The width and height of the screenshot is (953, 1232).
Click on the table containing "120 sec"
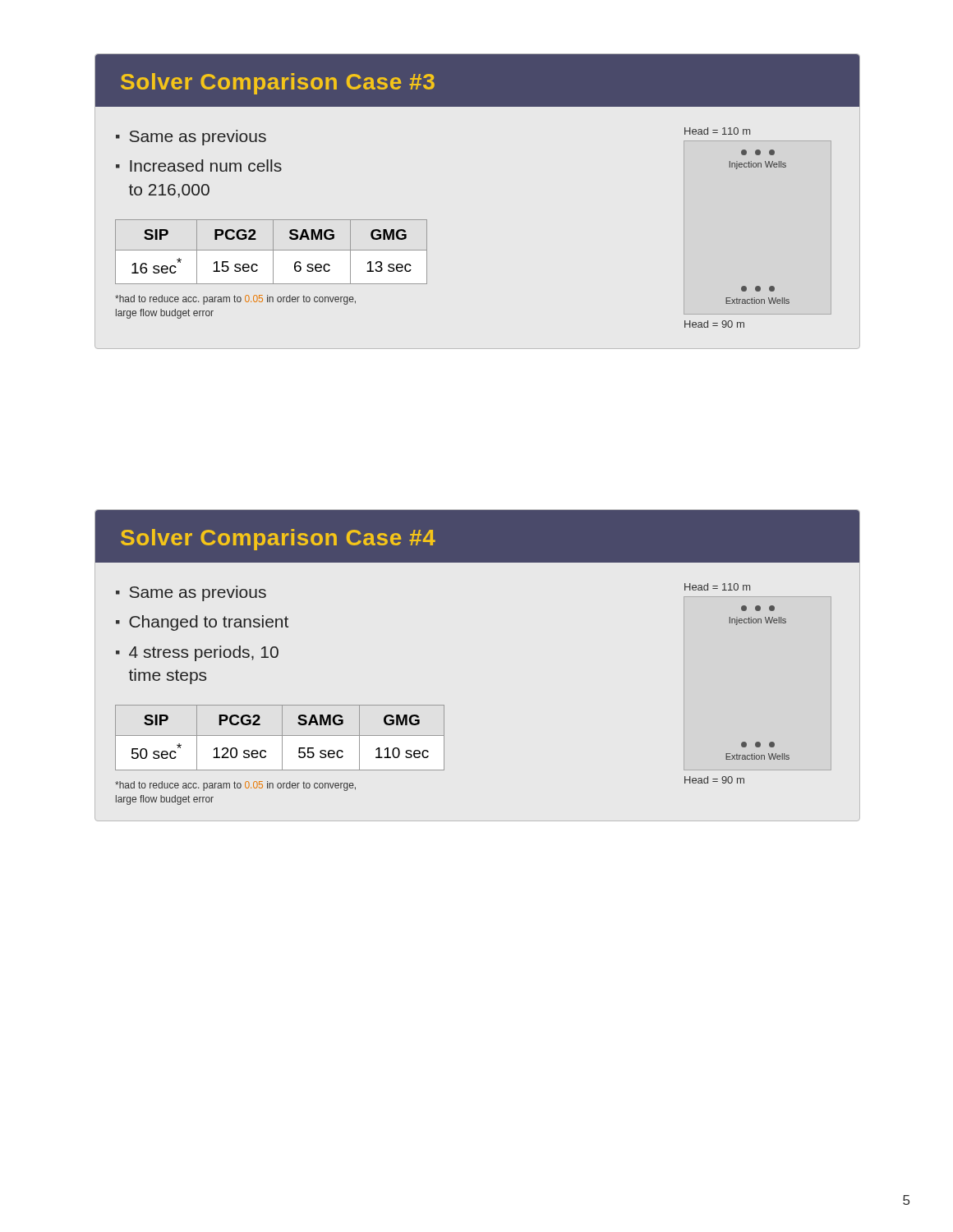coord(387,738)
